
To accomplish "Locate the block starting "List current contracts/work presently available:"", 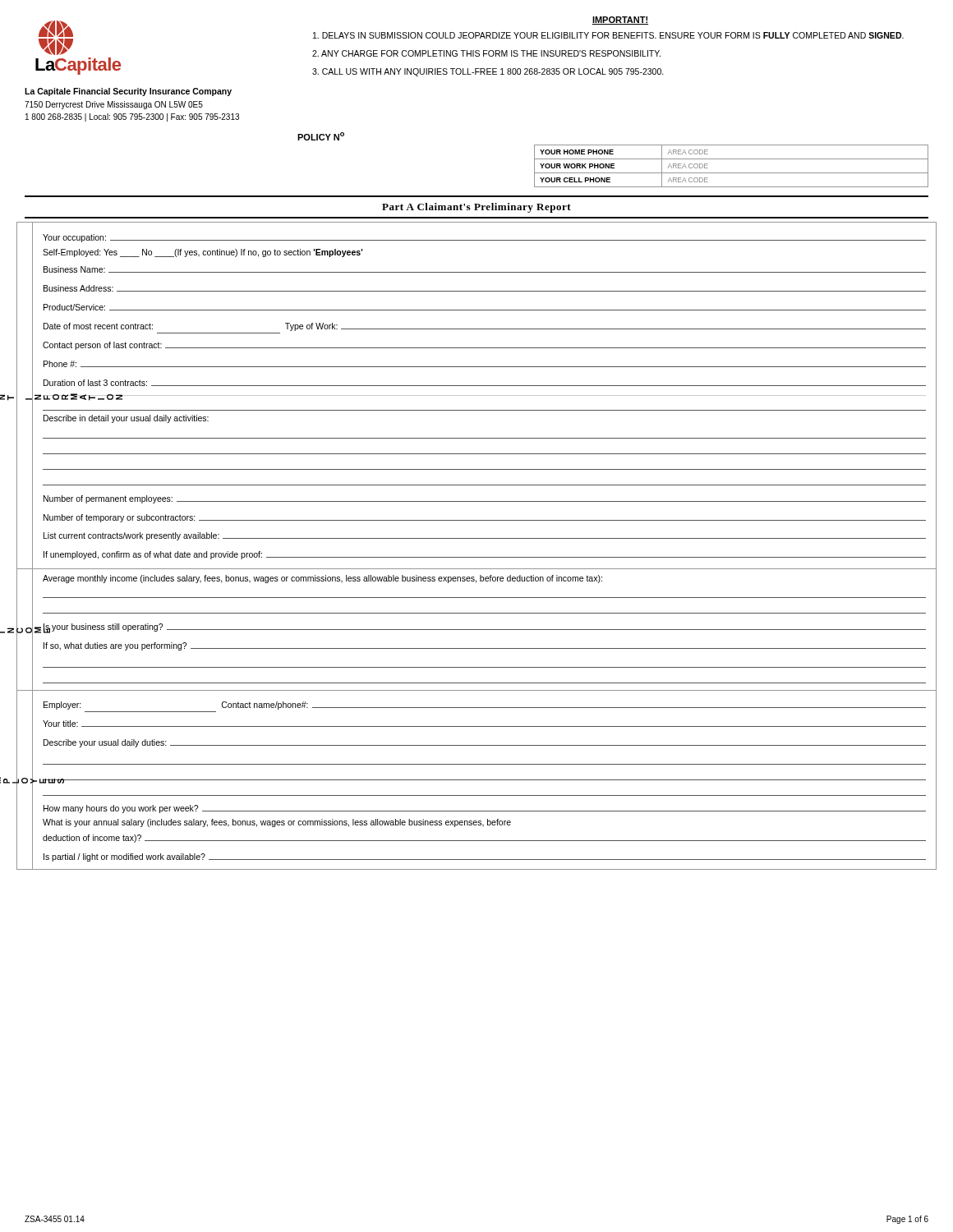I will coord(484,535).
